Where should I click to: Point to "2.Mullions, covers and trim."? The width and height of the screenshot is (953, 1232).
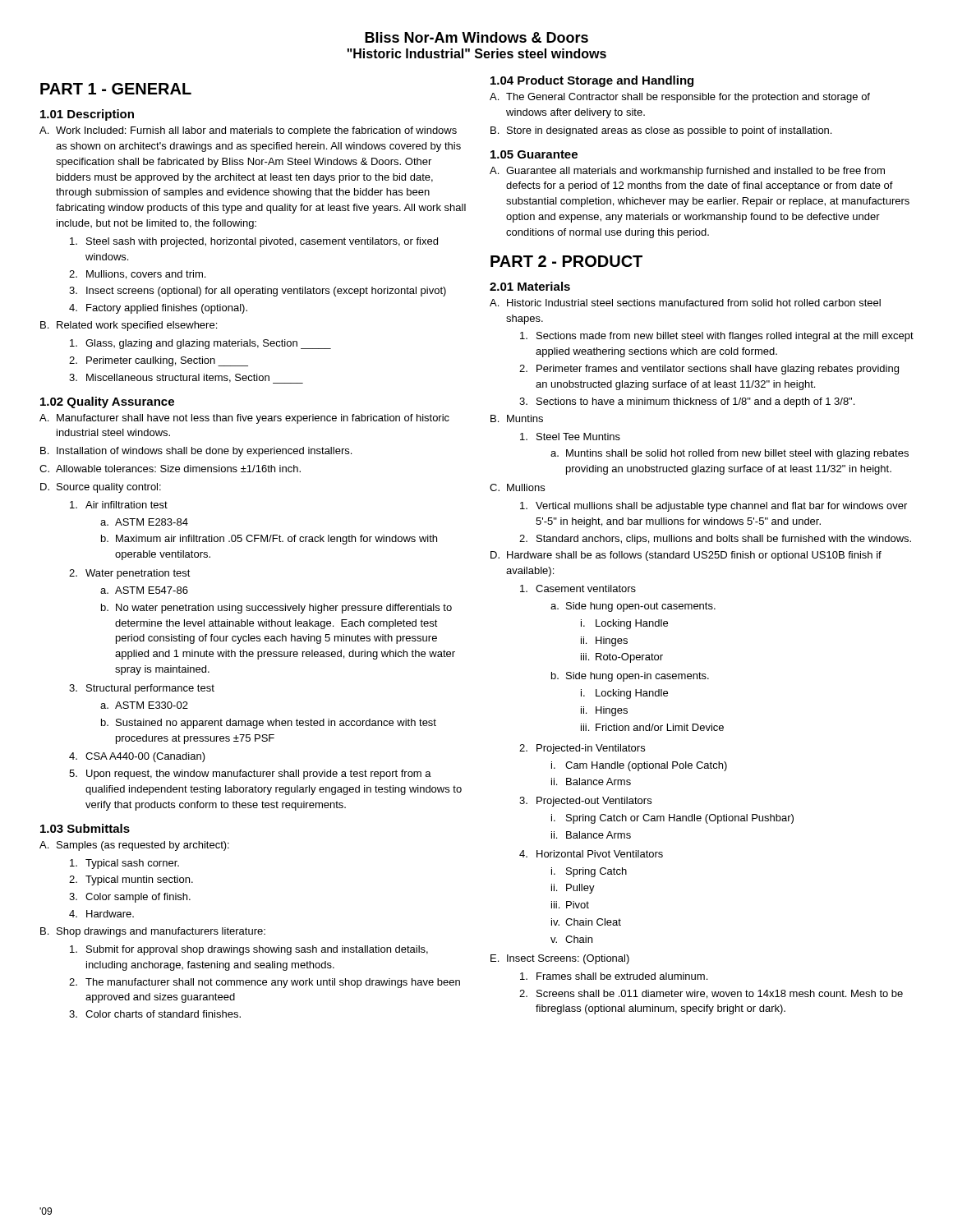tap(138, 274)
